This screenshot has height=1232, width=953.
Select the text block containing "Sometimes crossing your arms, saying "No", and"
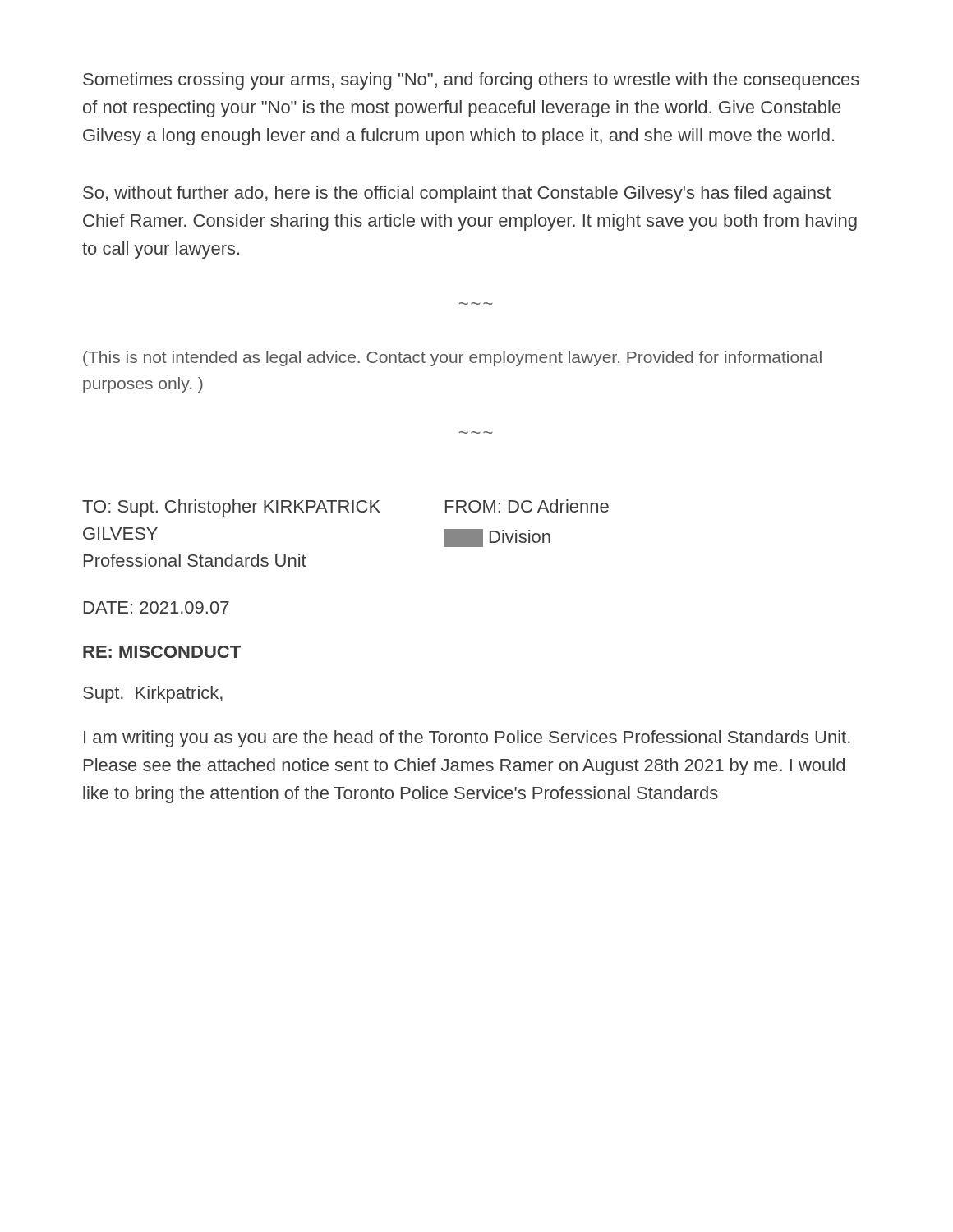point(471,107)
